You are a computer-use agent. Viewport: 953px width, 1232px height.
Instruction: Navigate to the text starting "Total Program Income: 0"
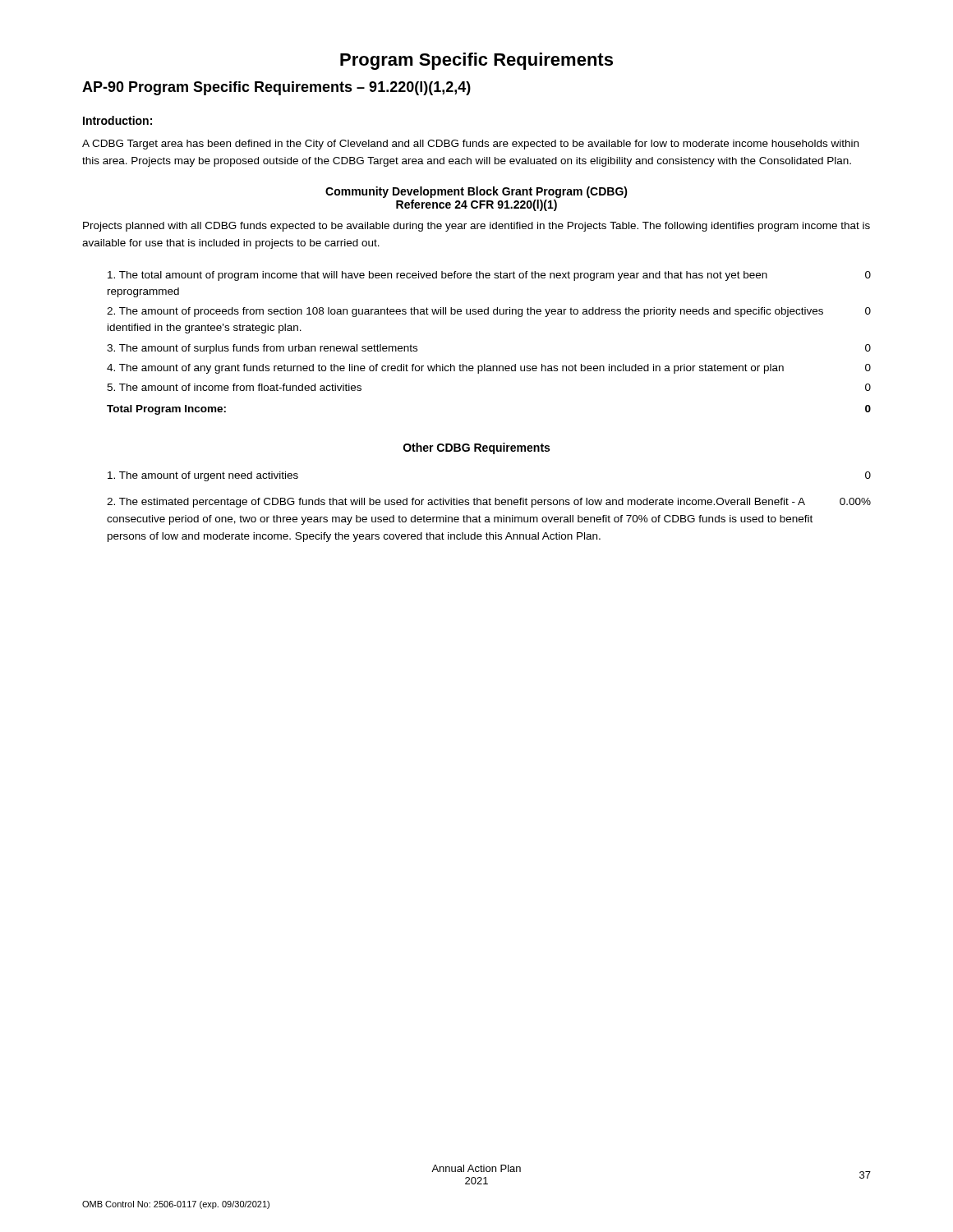pyautogui.click(x=170, y=409)
